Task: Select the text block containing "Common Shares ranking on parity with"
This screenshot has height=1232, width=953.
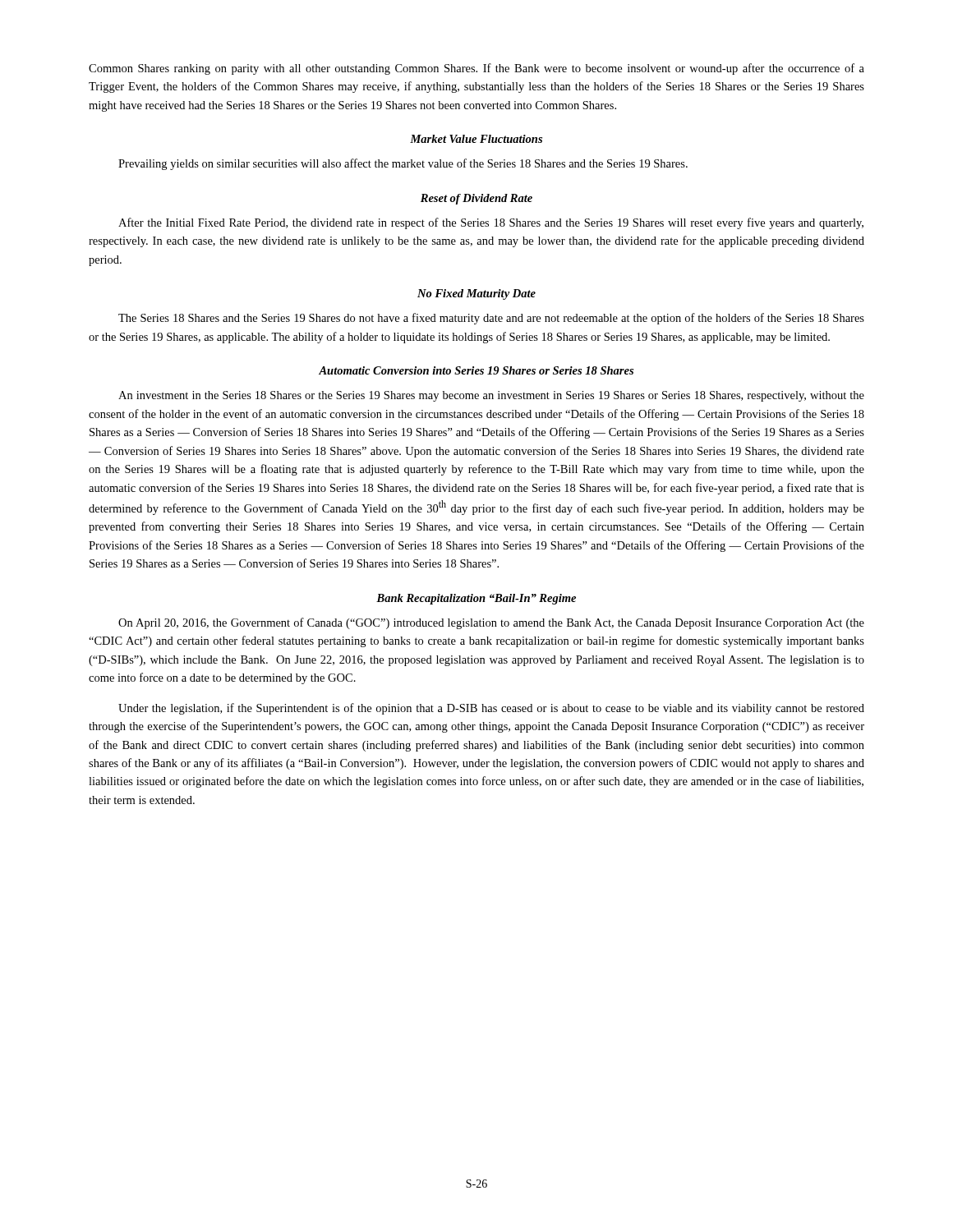Action: [x=476, y=87]
